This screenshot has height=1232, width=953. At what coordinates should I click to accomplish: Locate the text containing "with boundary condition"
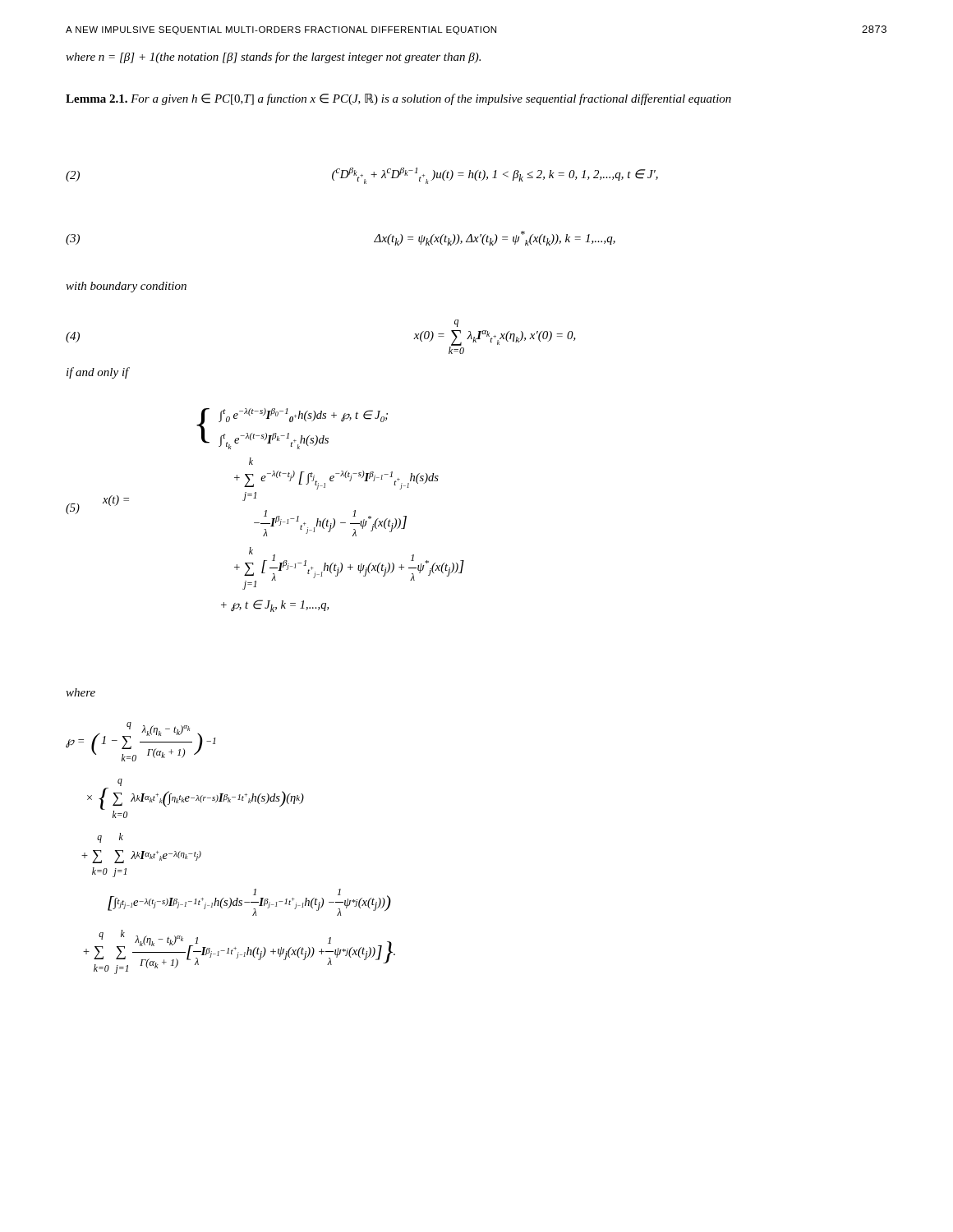pos(126,286)
